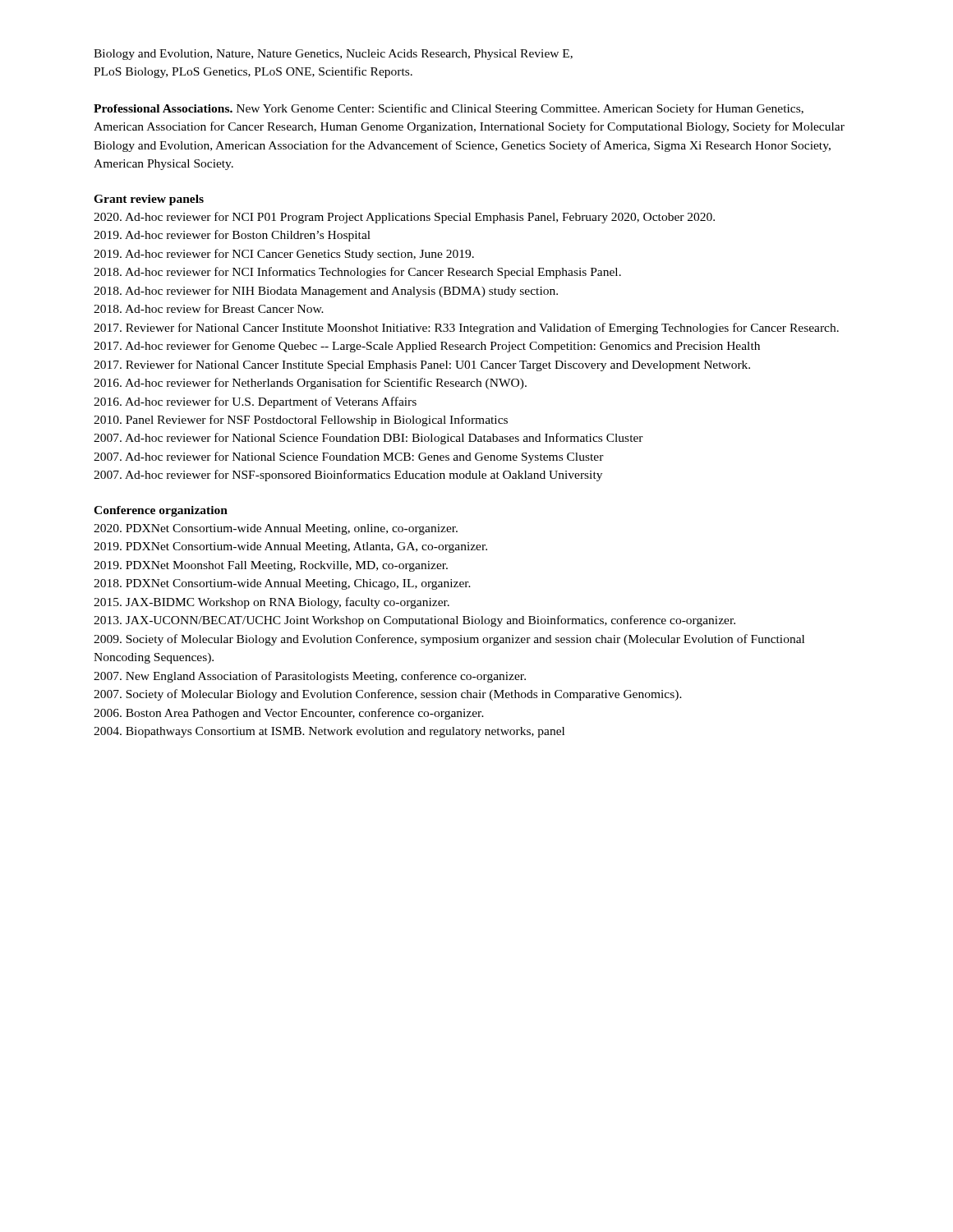This screenshot has height=1232, width=953.
Task: Click on the list item containing "2004. Biopathways Consortium at"
Action: [329, 731]
